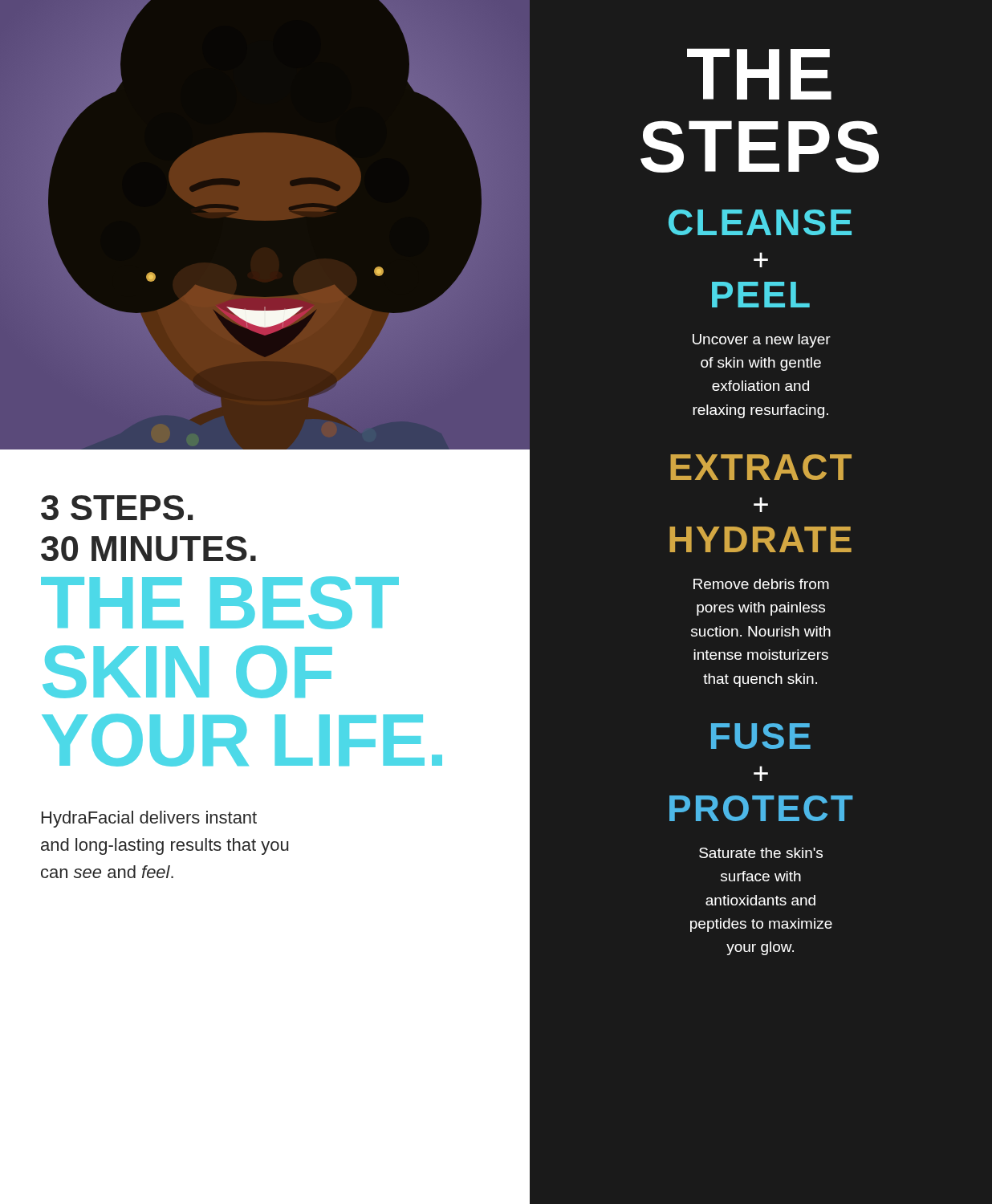Find the block starting "HydraFacial delivers instant and long-lasting results that you"
992x1204 pixels.
(165, 845)
